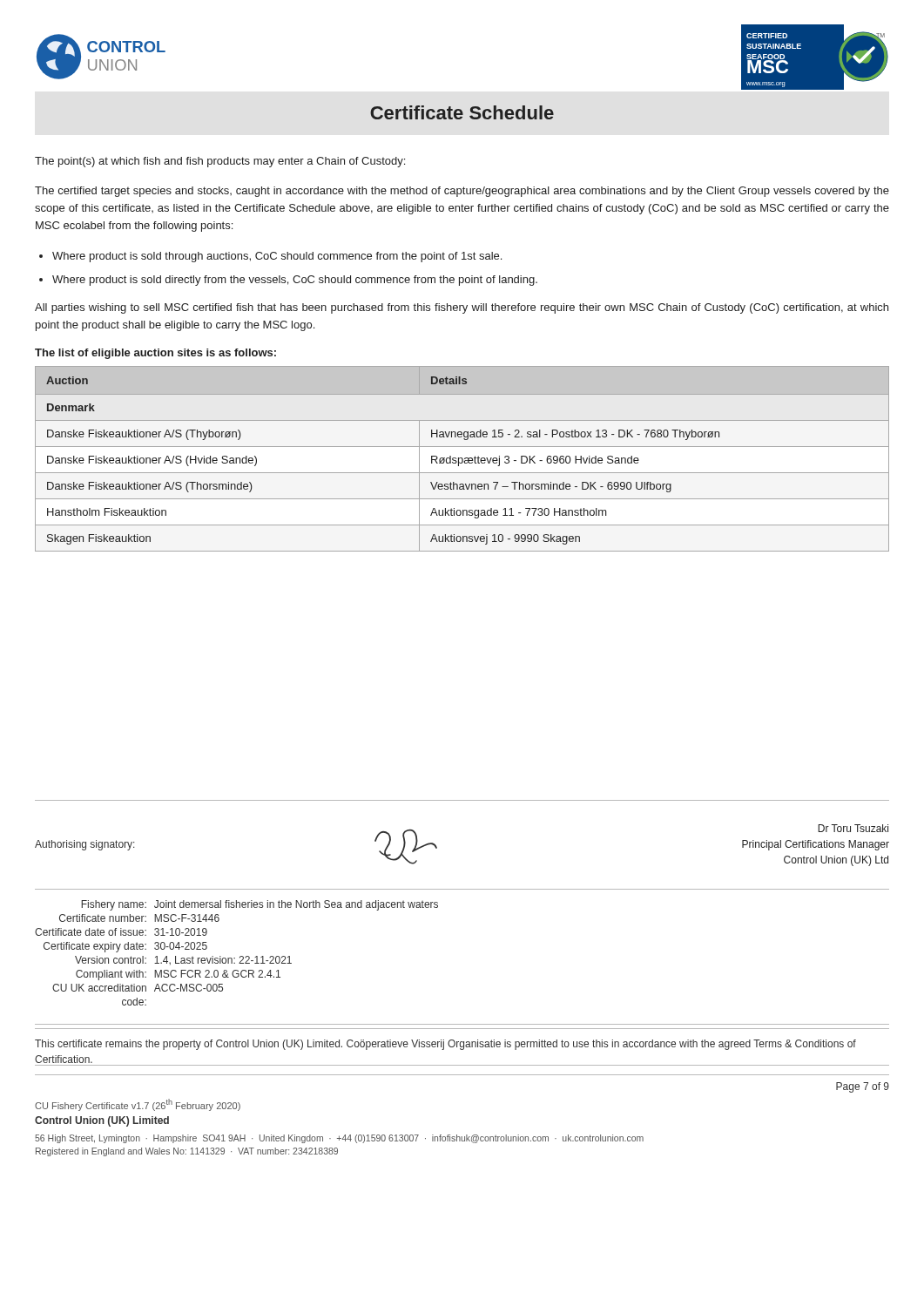Screen dimensions: 1307x924
Task: Locate the text block containing "The point(s) at which fish and fish products"
Action: click(220, 161)
